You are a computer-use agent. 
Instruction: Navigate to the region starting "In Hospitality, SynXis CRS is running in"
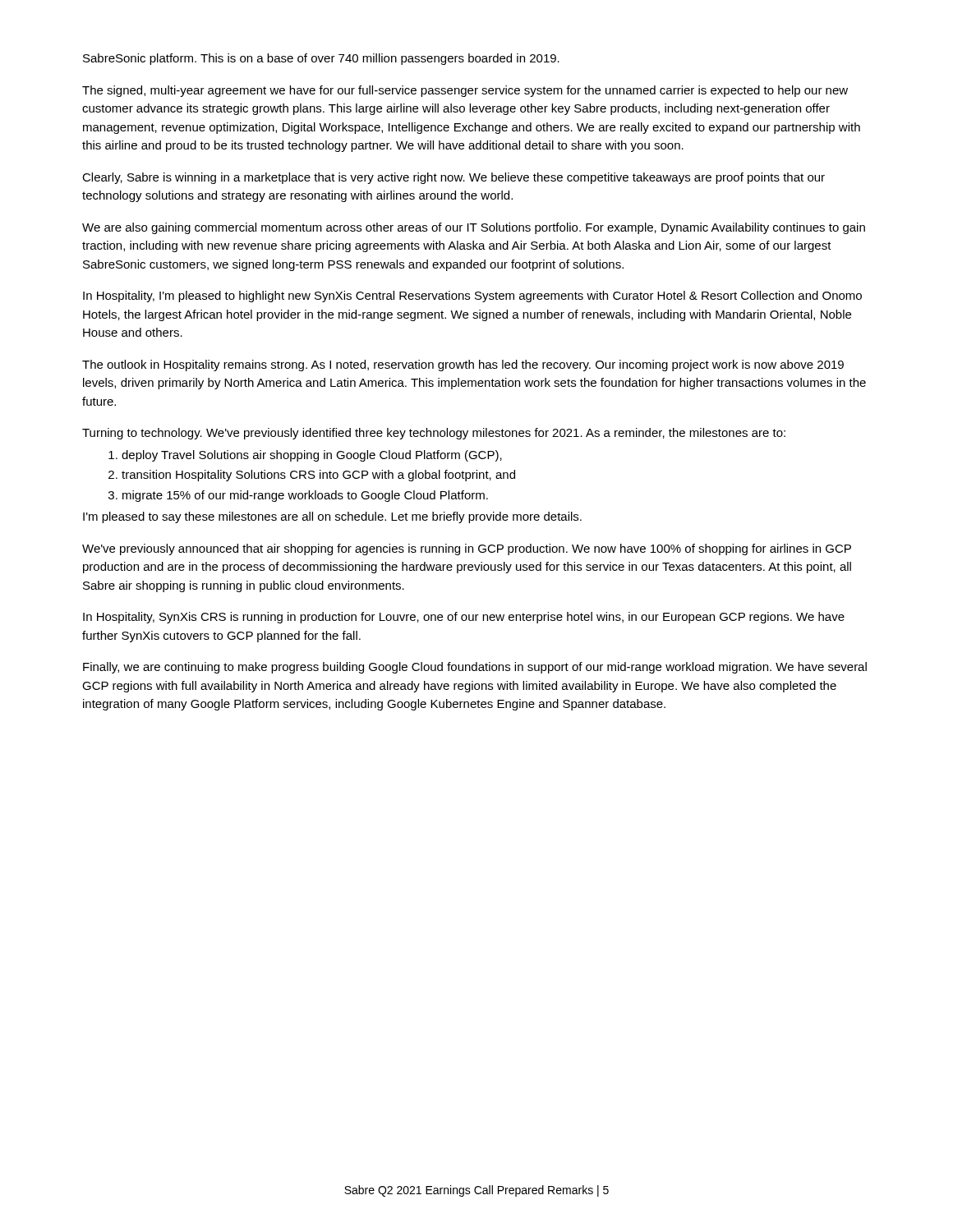click(463, 626)
